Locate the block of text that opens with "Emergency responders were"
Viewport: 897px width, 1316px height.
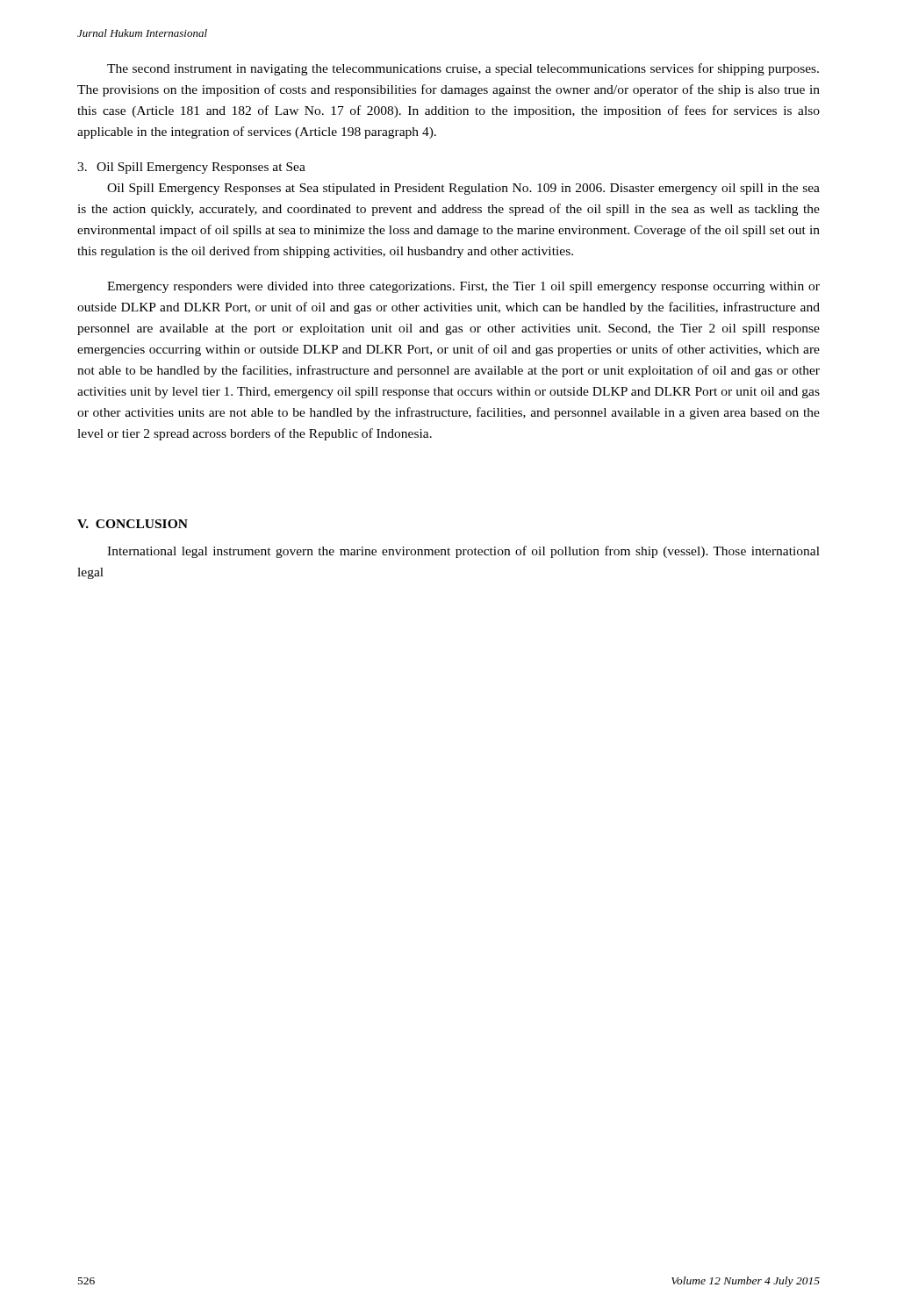tap(448, 359)
